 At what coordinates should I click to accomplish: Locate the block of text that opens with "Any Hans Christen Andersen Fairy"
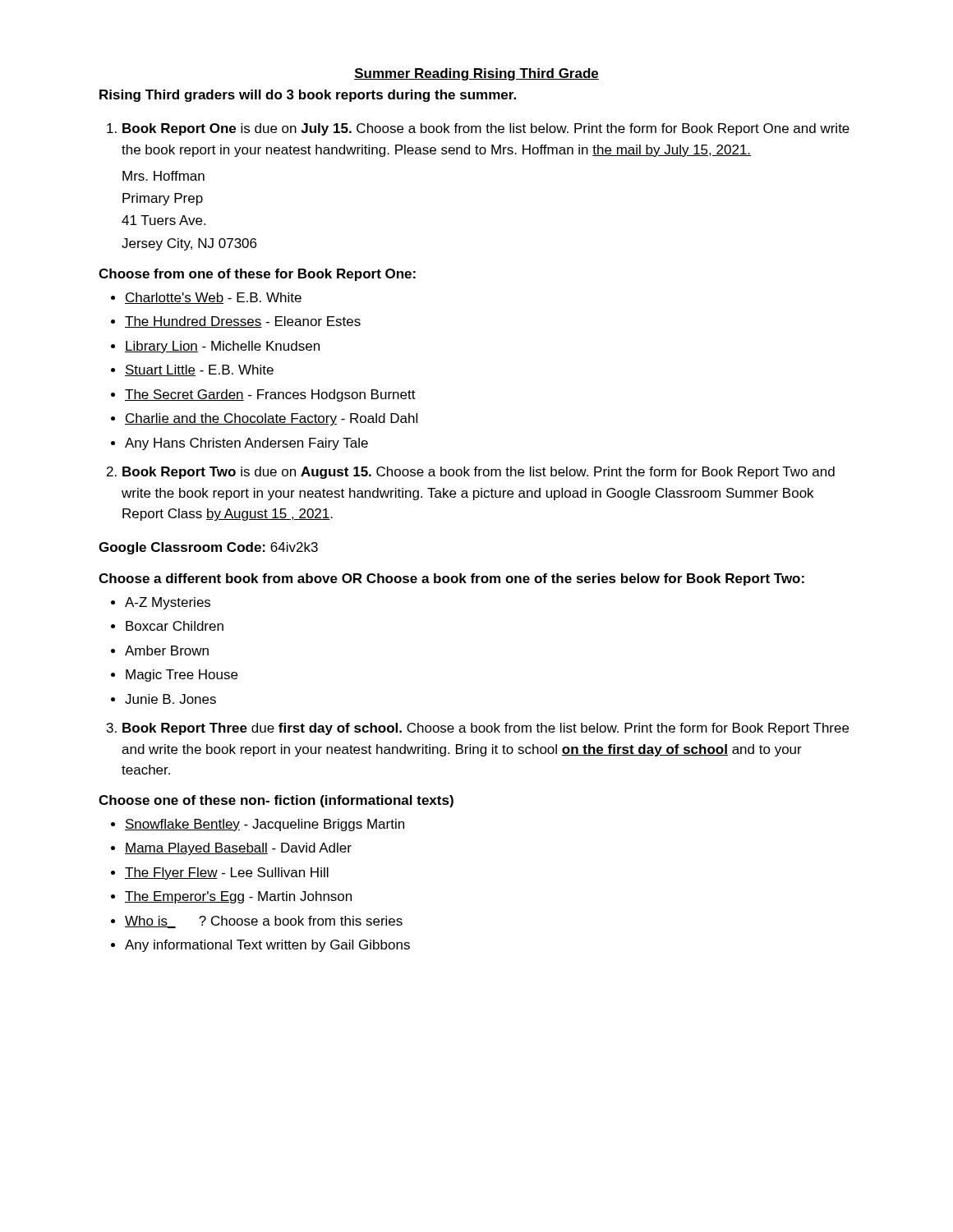247,443
